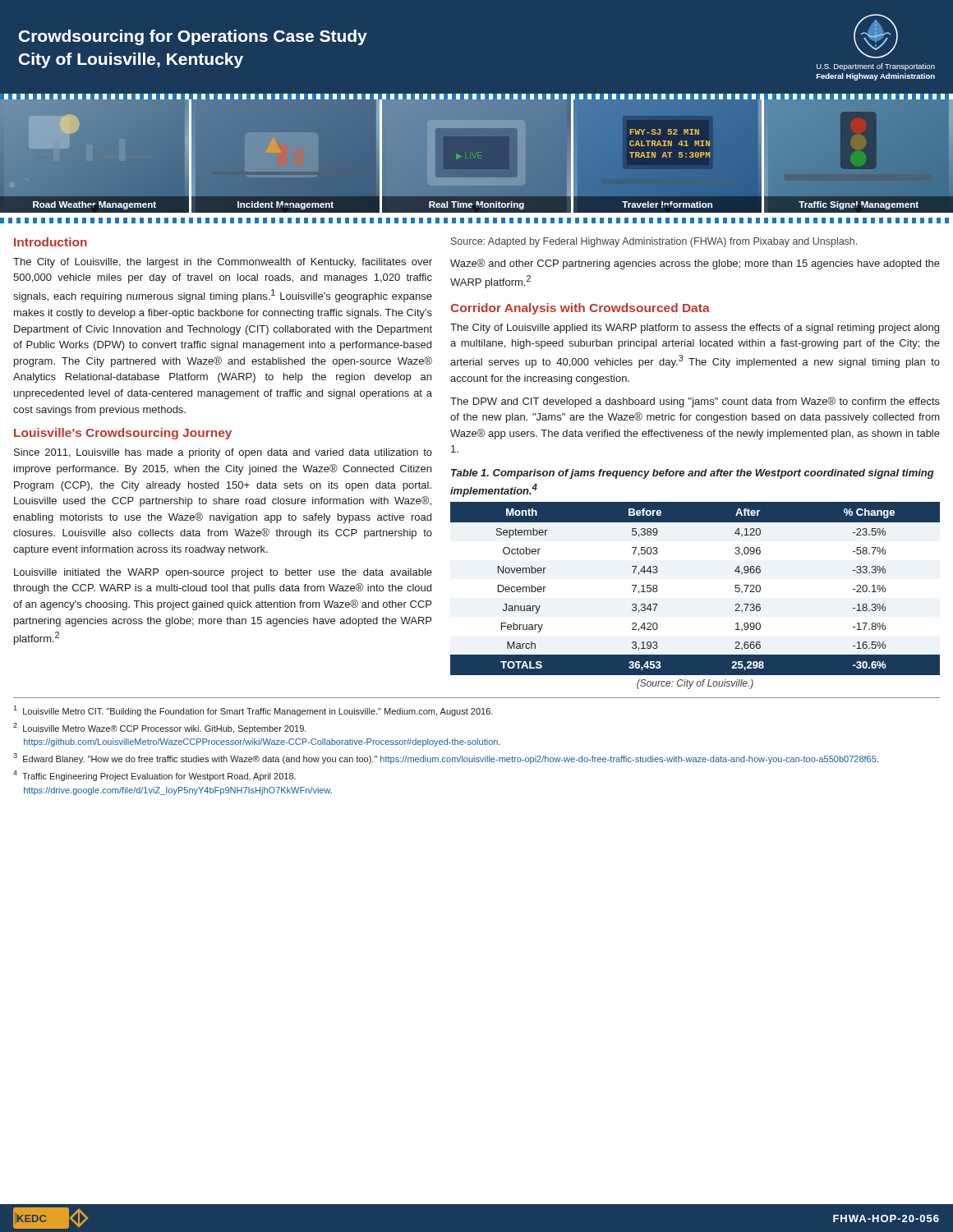Point to the block beginning "Waze® and other CCP partnering agencies across"
This screenshot has height=1232, width=953.
[x=695, y=273]
